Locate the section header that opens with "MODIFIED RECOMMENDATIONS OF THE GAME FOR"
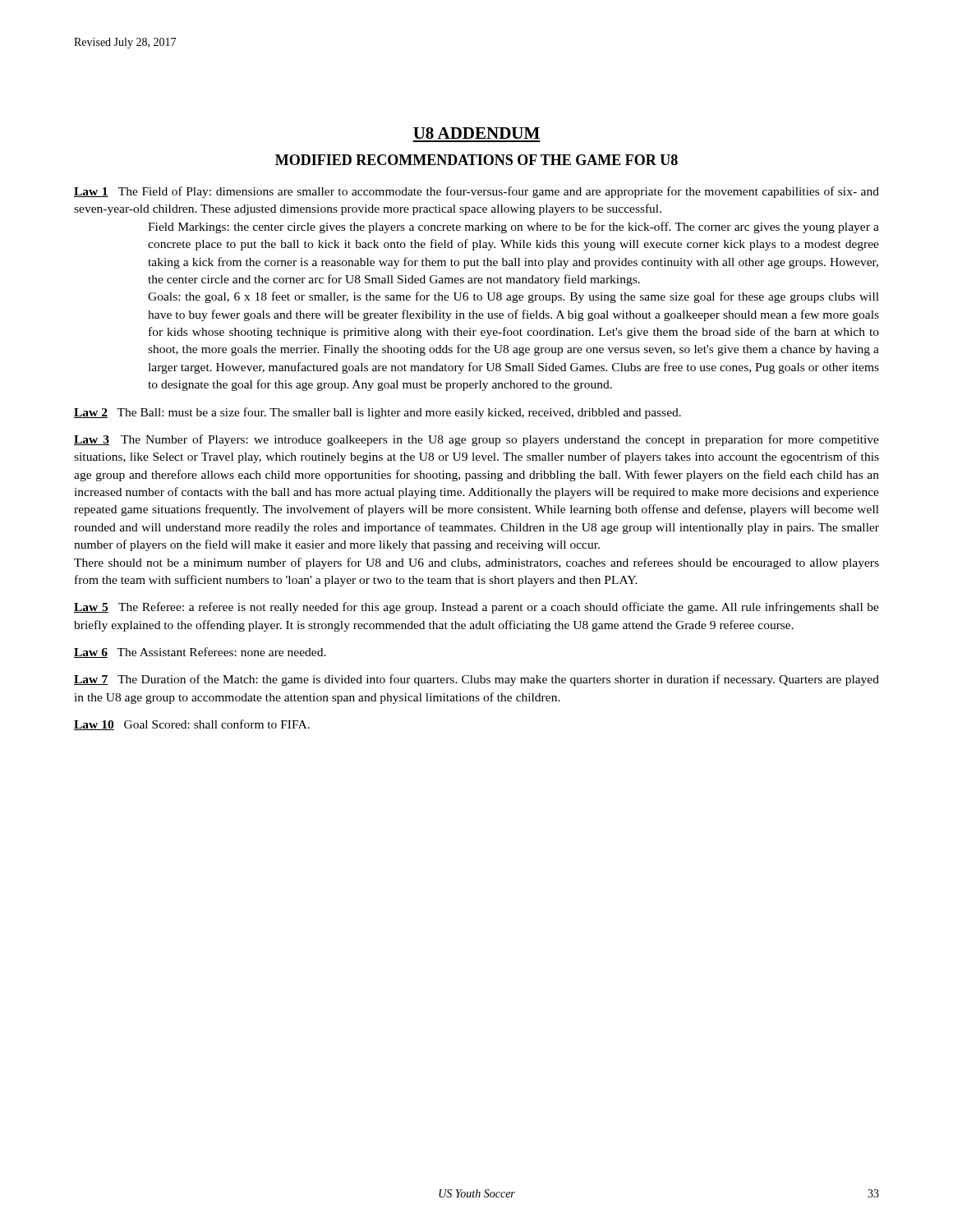Image resolution: width=953 pixels, height=1232 pixels. [x=476, y=161]
